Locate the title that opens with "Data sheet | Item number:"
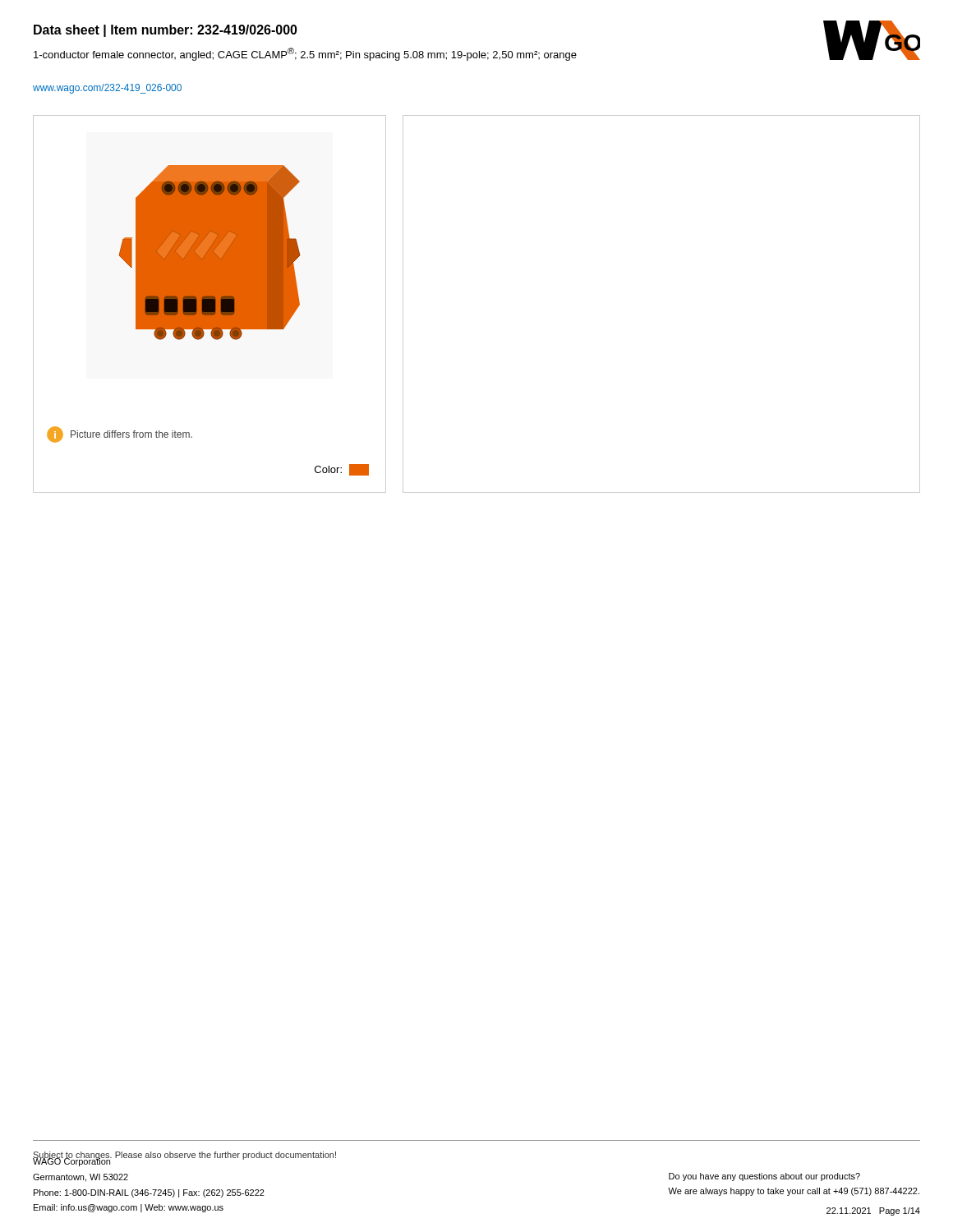953x1232 pixels. (165, 30)
